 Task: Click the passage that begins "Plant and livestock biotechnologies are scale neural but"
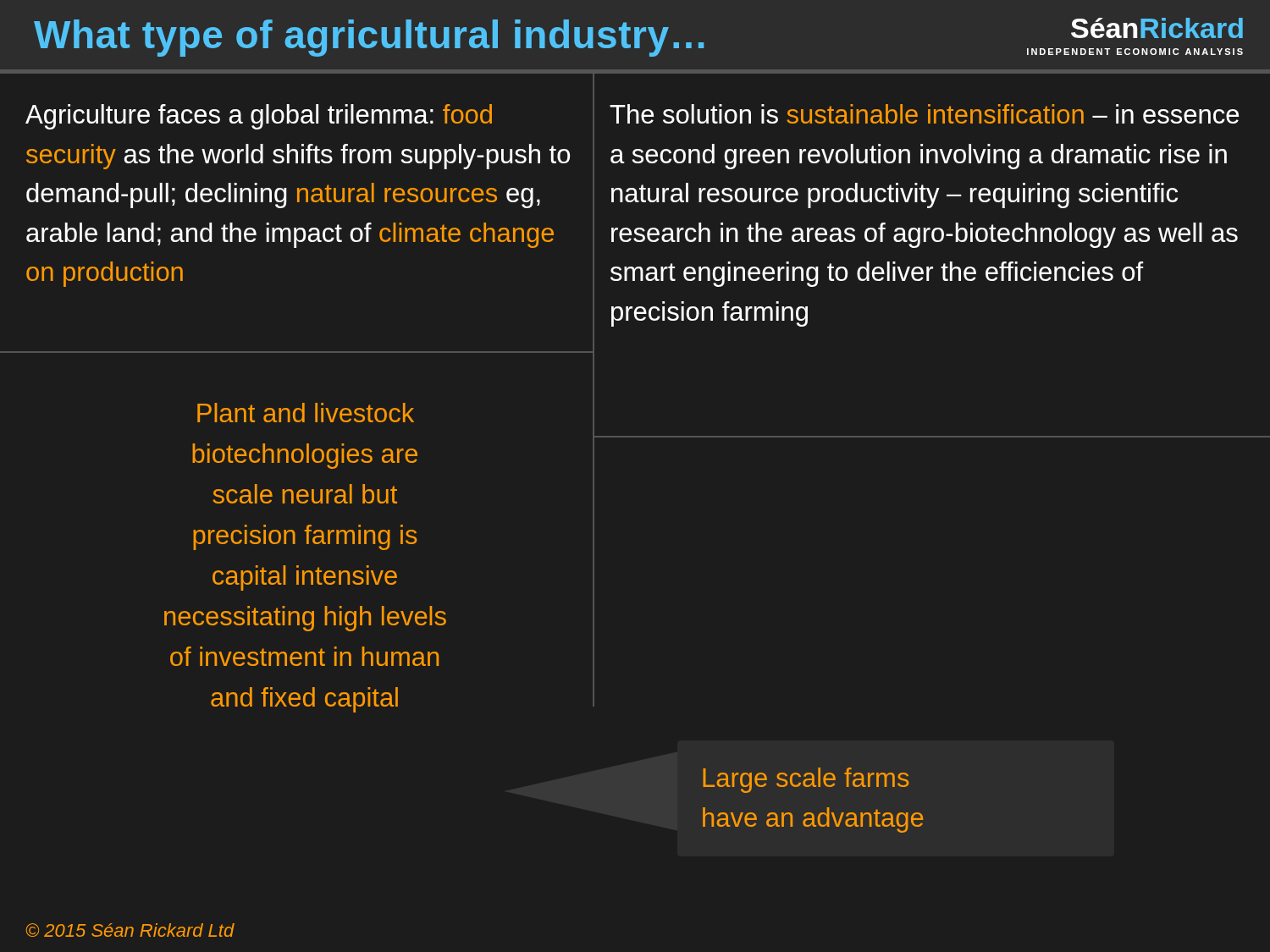pyautogui.click(x=305, y=556)
